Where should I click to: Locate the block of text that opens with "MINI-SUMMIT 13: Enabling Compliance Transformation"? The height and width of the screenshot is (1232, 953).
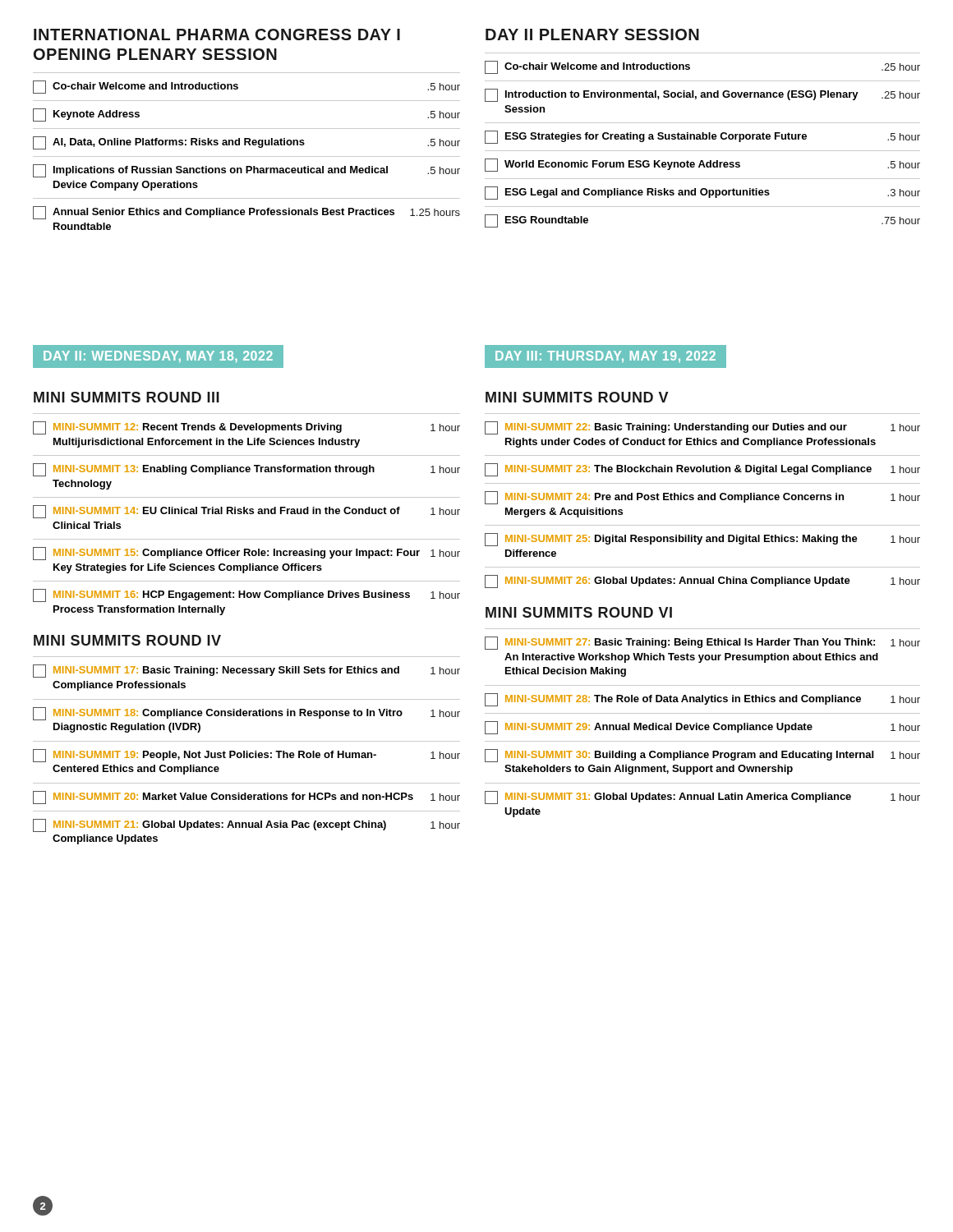(x=246, y=476)
